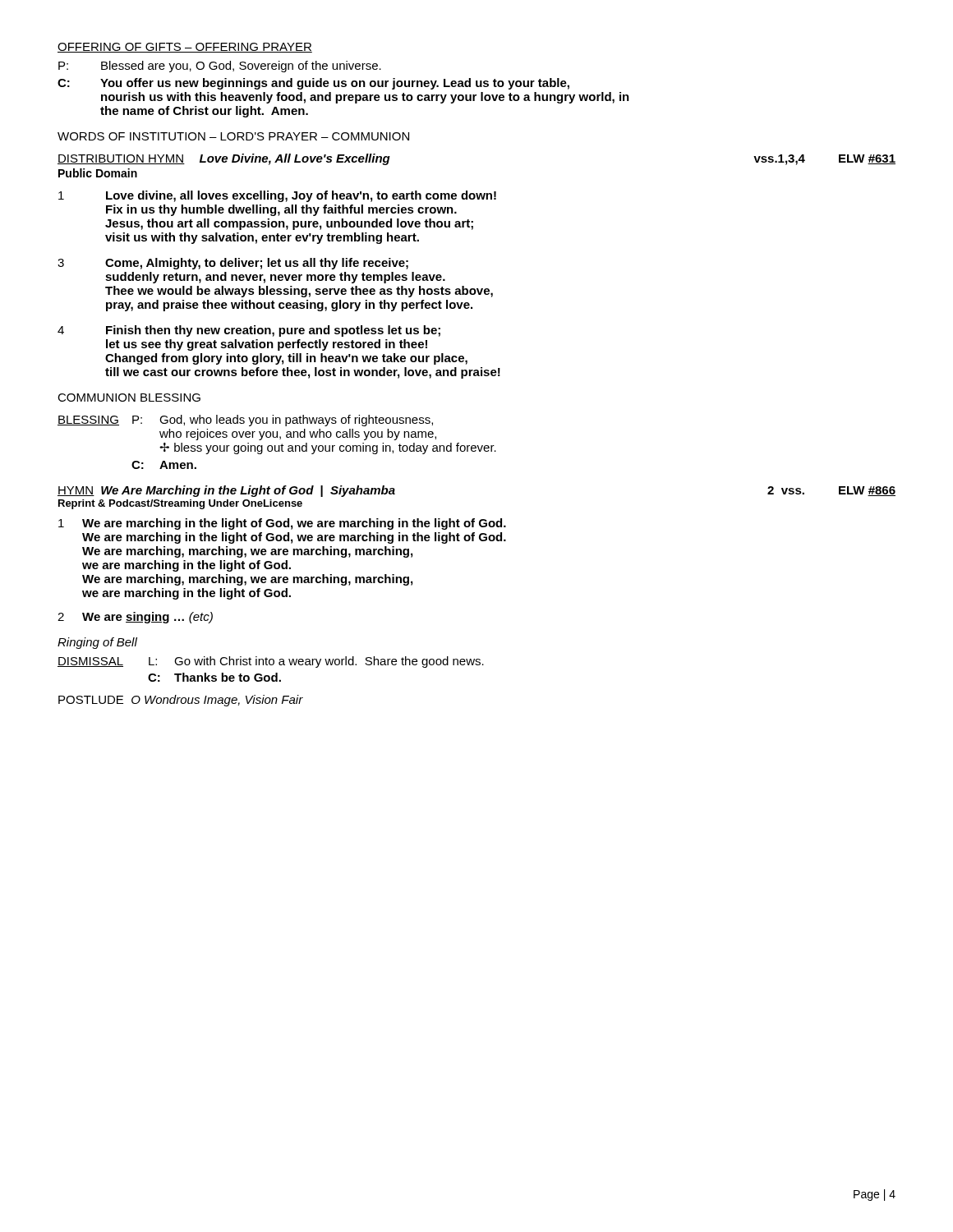The width and height of the screenshot is (953, 1232).
Task: Point to the text starting "Reprint & Podcast/Streaming"
Action: (x=180, y=503)
